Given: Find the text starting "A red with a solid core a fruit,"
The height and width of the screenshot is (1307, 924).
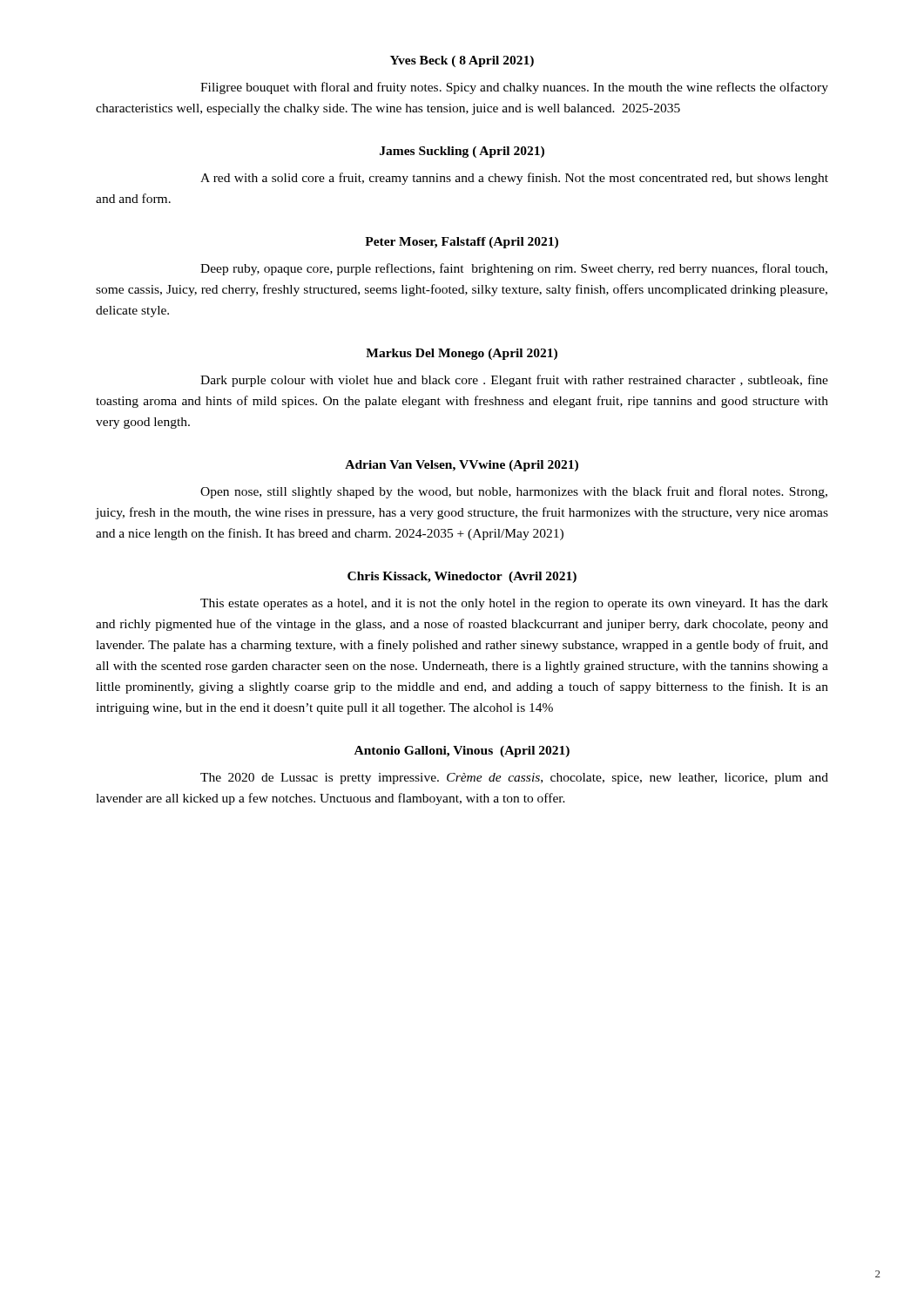Looking at the screenshot, I should (x=462, y=188).
